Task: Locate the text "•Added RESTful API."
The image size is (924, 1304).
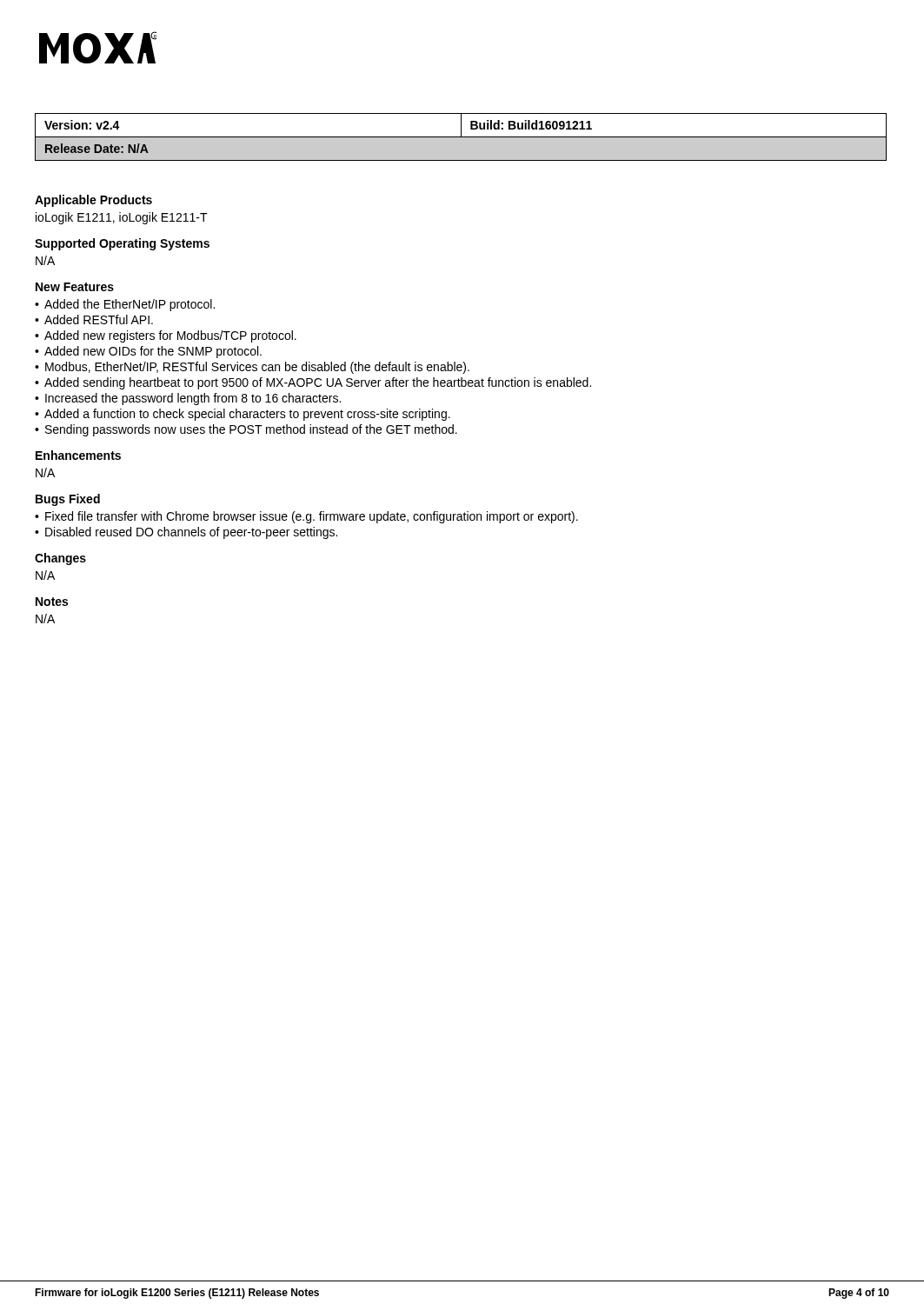Action: [x=94, y=320]
